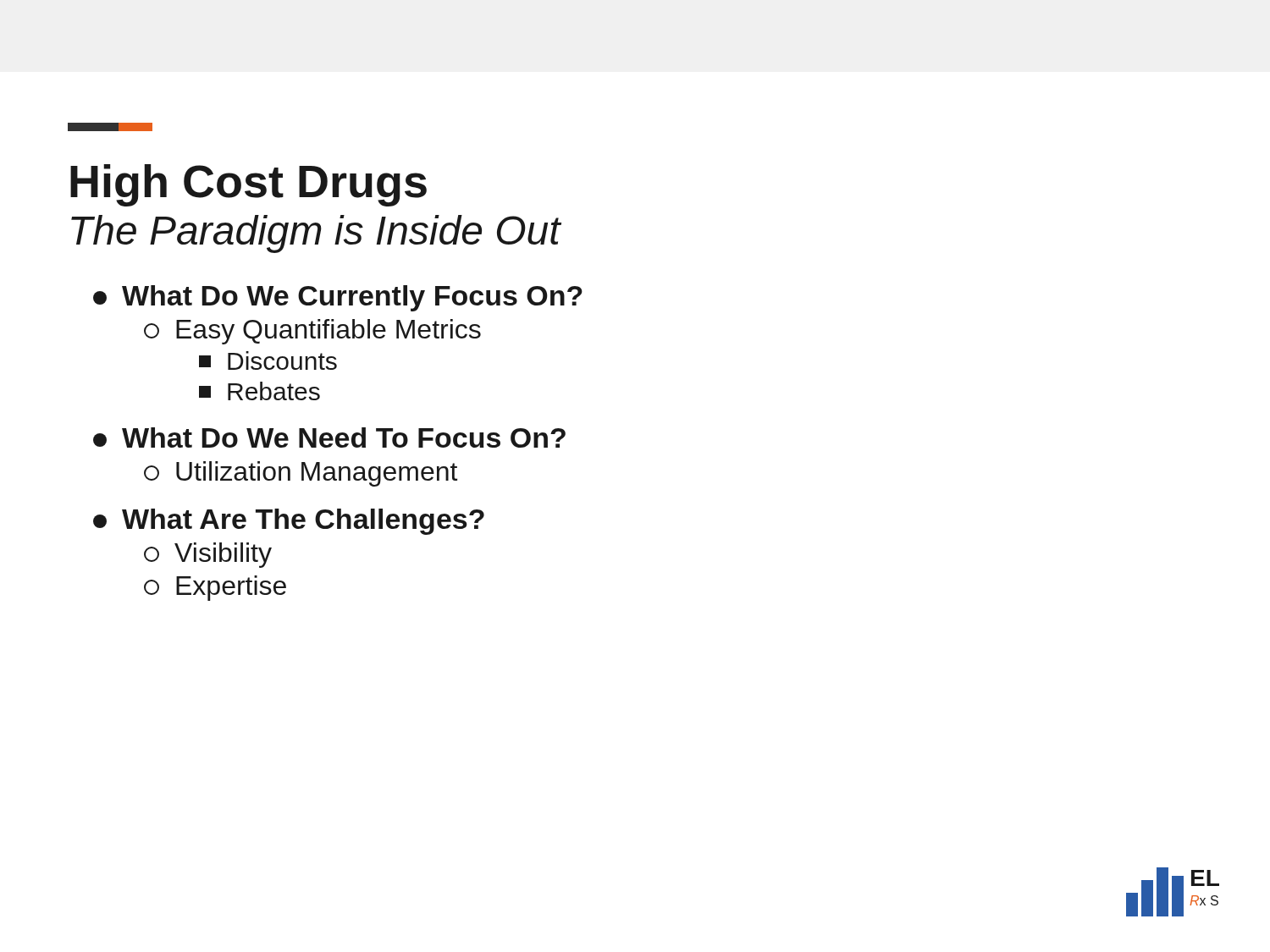Viewport: 1270px width, 952px height.
Task: Find the logo
Action: (x=1173, y=889)
